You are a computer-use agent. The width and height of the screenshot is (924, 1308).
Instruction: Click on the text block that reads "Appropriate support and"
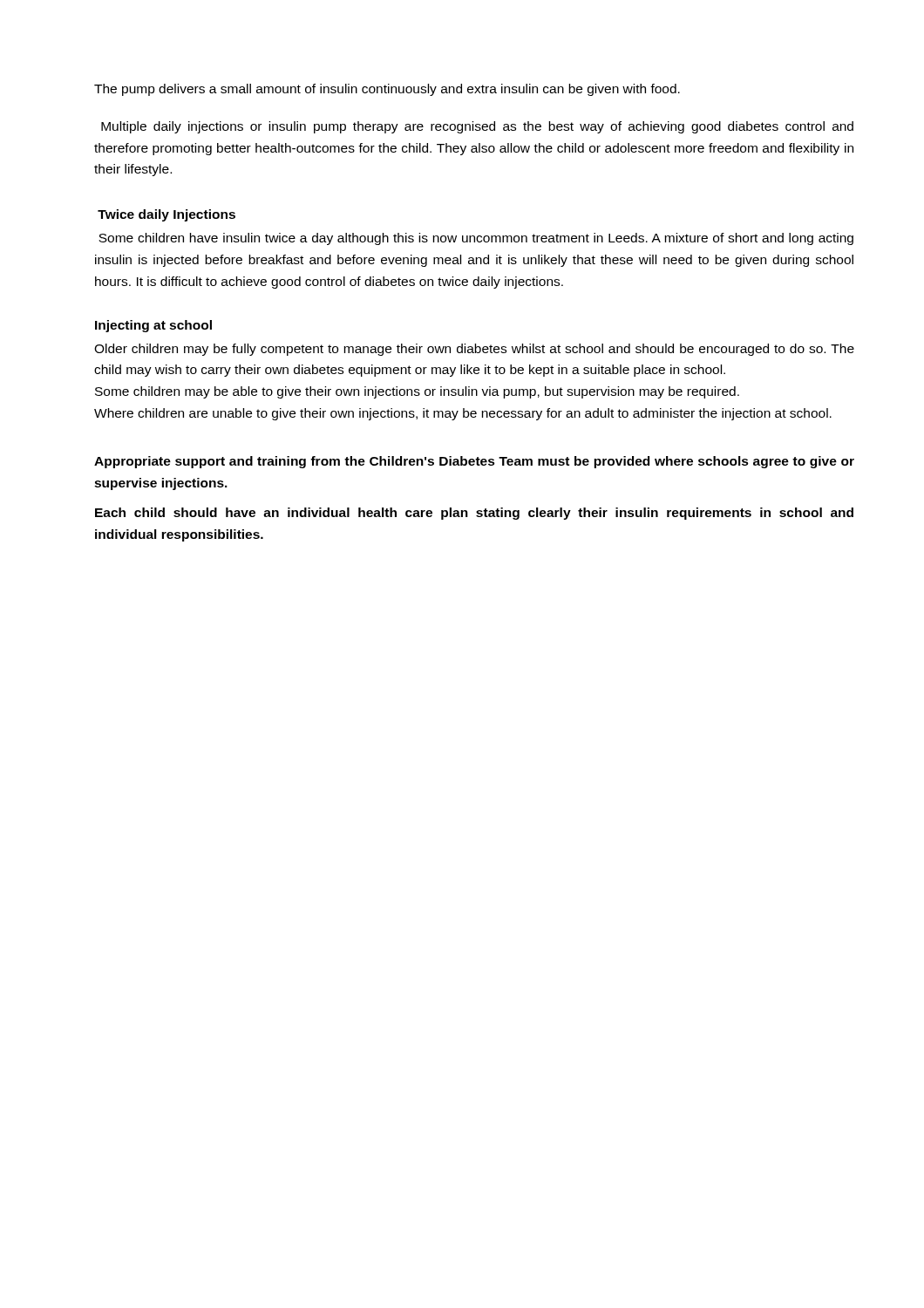(x=474, y=471)
